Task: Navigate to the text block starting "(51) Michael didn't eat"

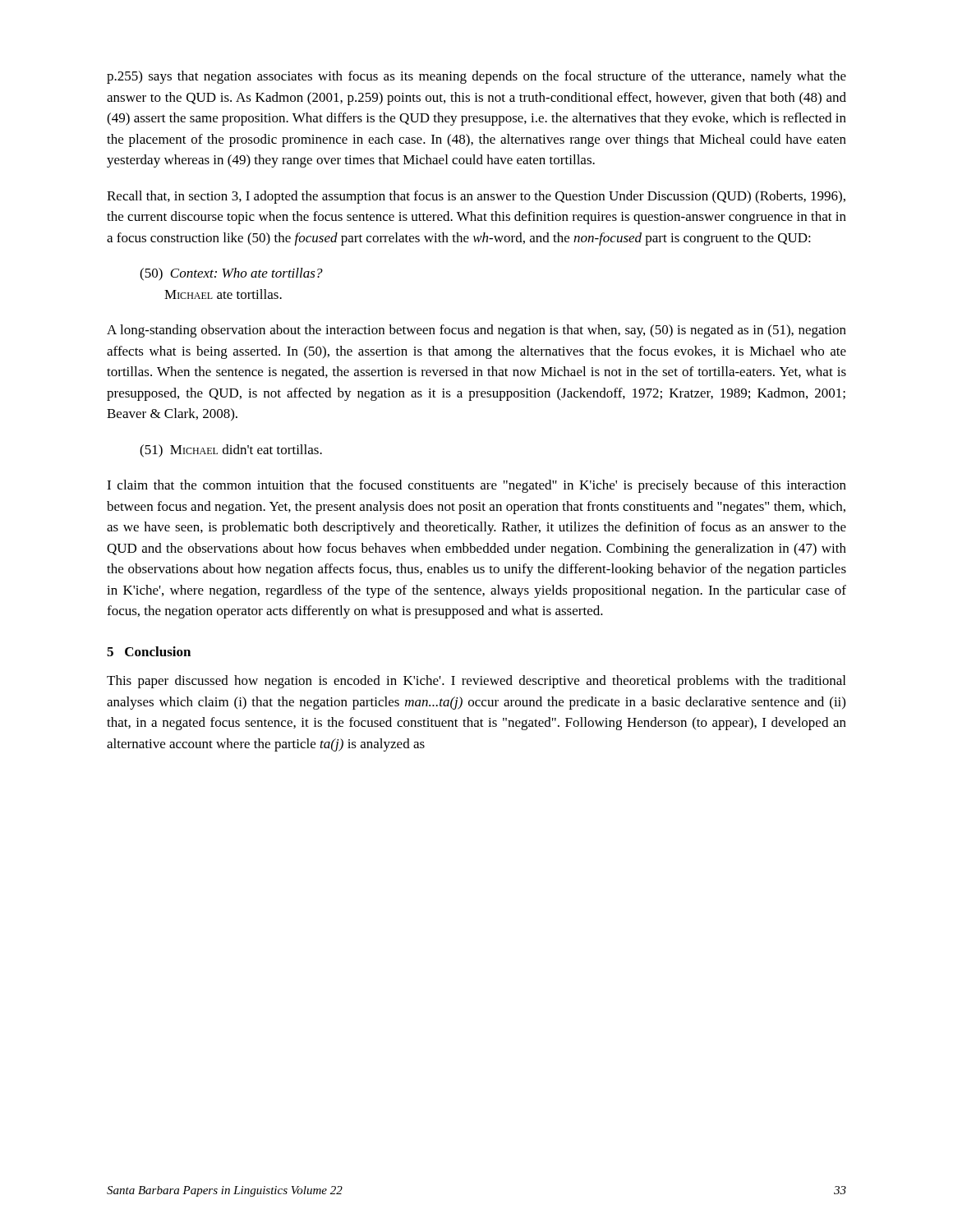Action: click(231, 451)
